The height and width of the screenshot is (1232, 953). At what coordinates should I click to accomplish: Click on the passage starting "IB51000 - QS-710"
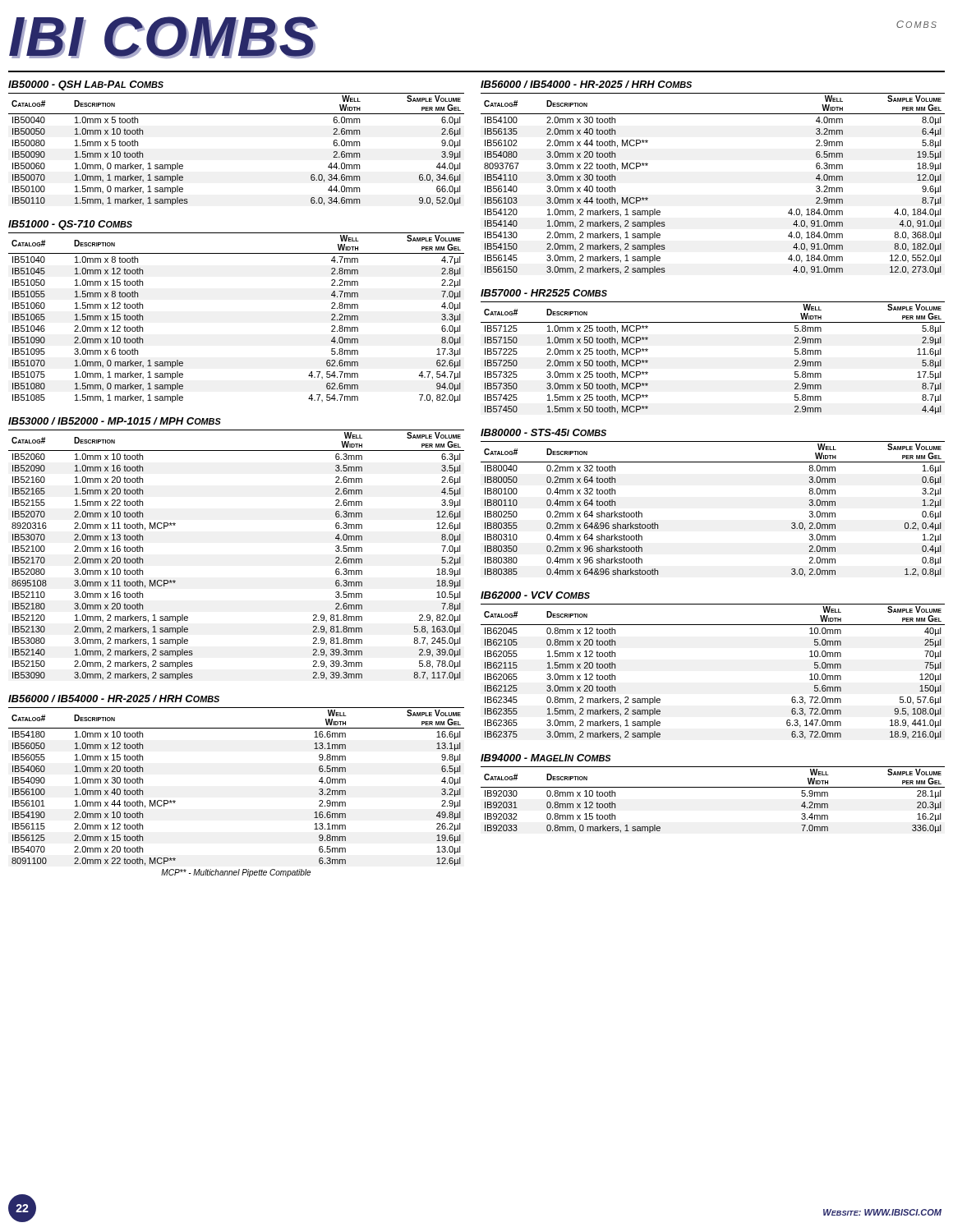(x=70, y=224)
